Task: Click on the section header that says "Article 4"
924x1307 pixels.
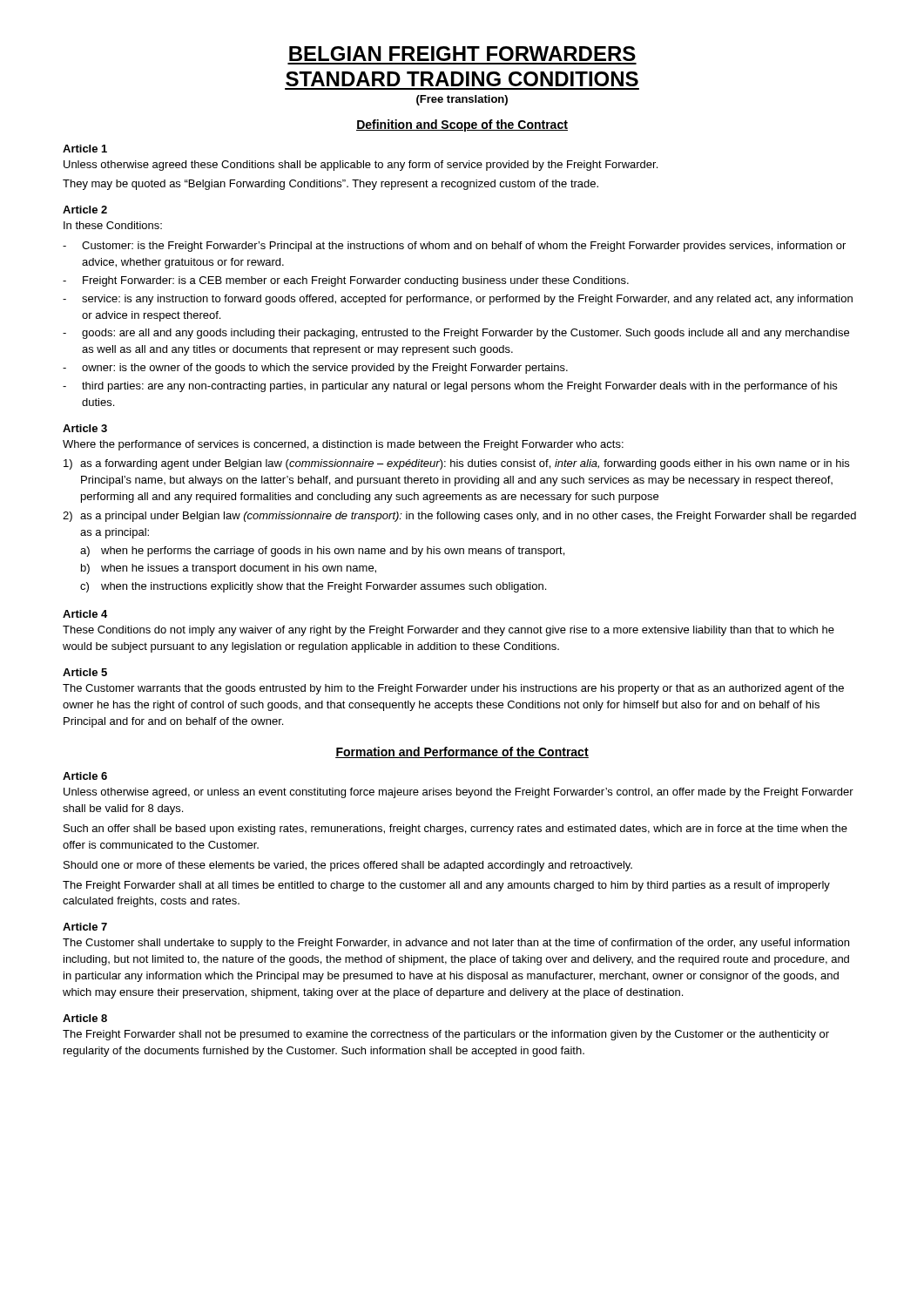Action: [85, 614]
